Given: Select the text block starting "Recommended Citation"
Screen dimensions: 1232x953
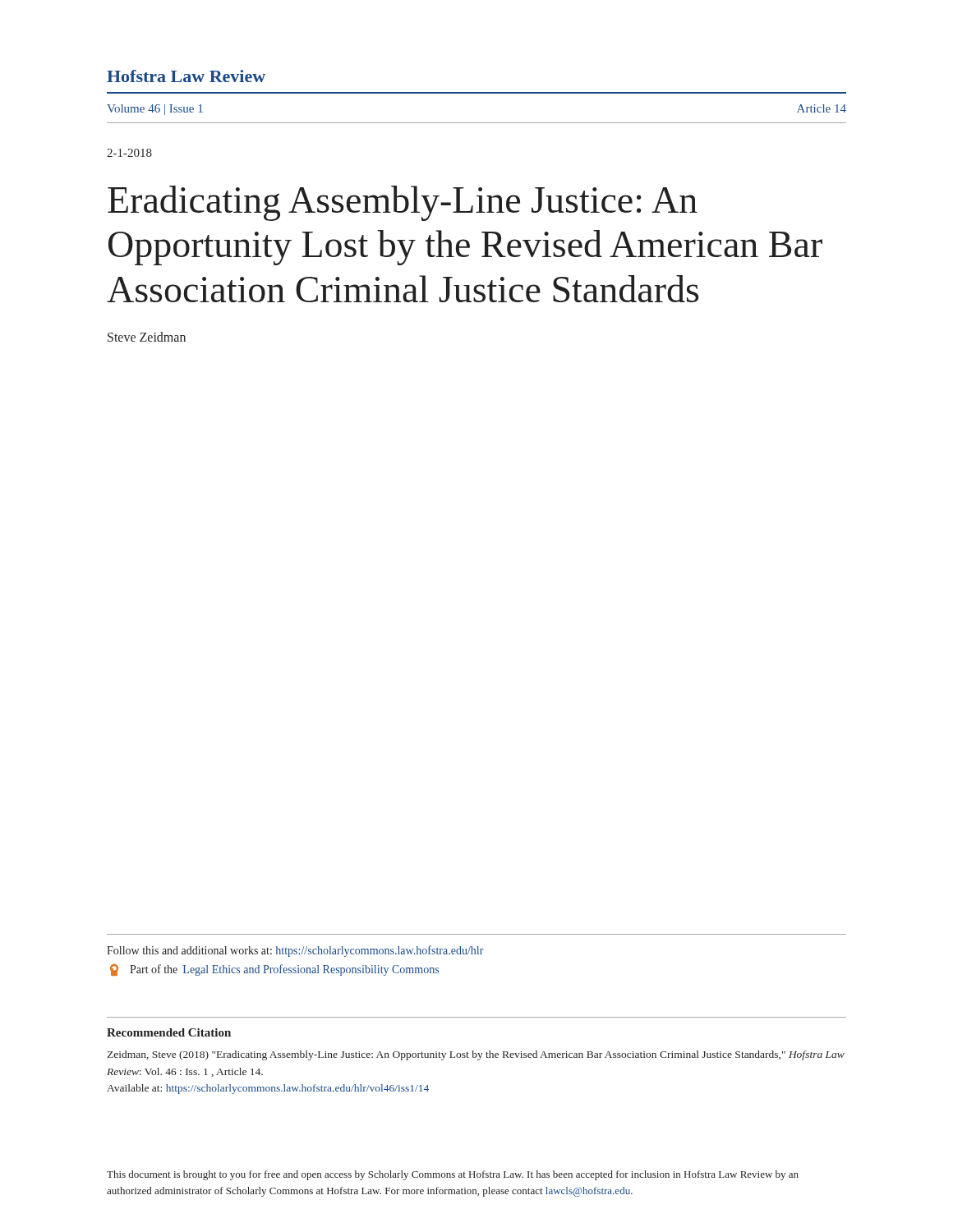Looking at the screenshot, I should [169, 1033].
